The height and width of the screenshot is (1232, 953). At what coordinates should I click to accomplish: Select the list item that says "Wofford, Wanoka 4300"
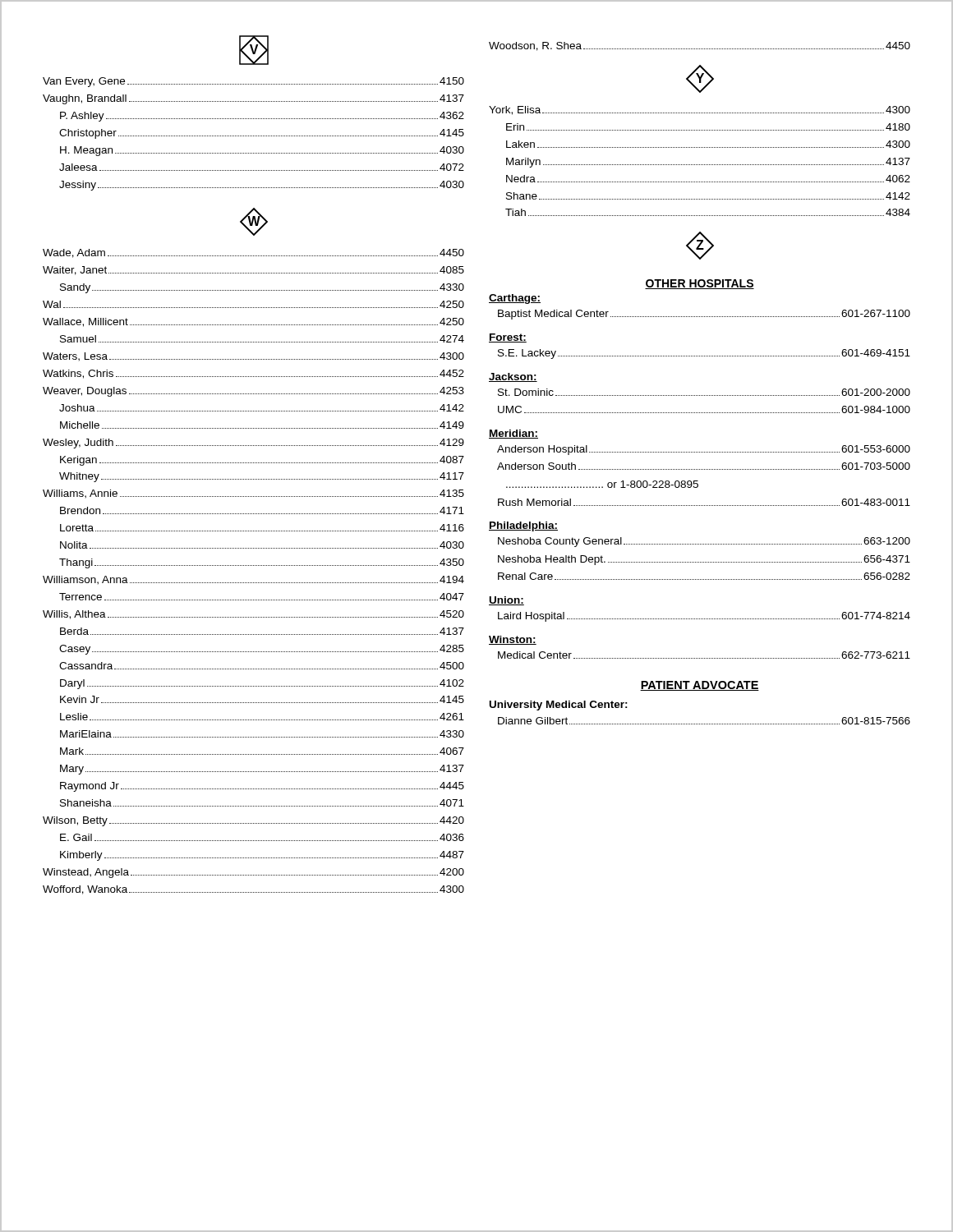tap(253, 890)
